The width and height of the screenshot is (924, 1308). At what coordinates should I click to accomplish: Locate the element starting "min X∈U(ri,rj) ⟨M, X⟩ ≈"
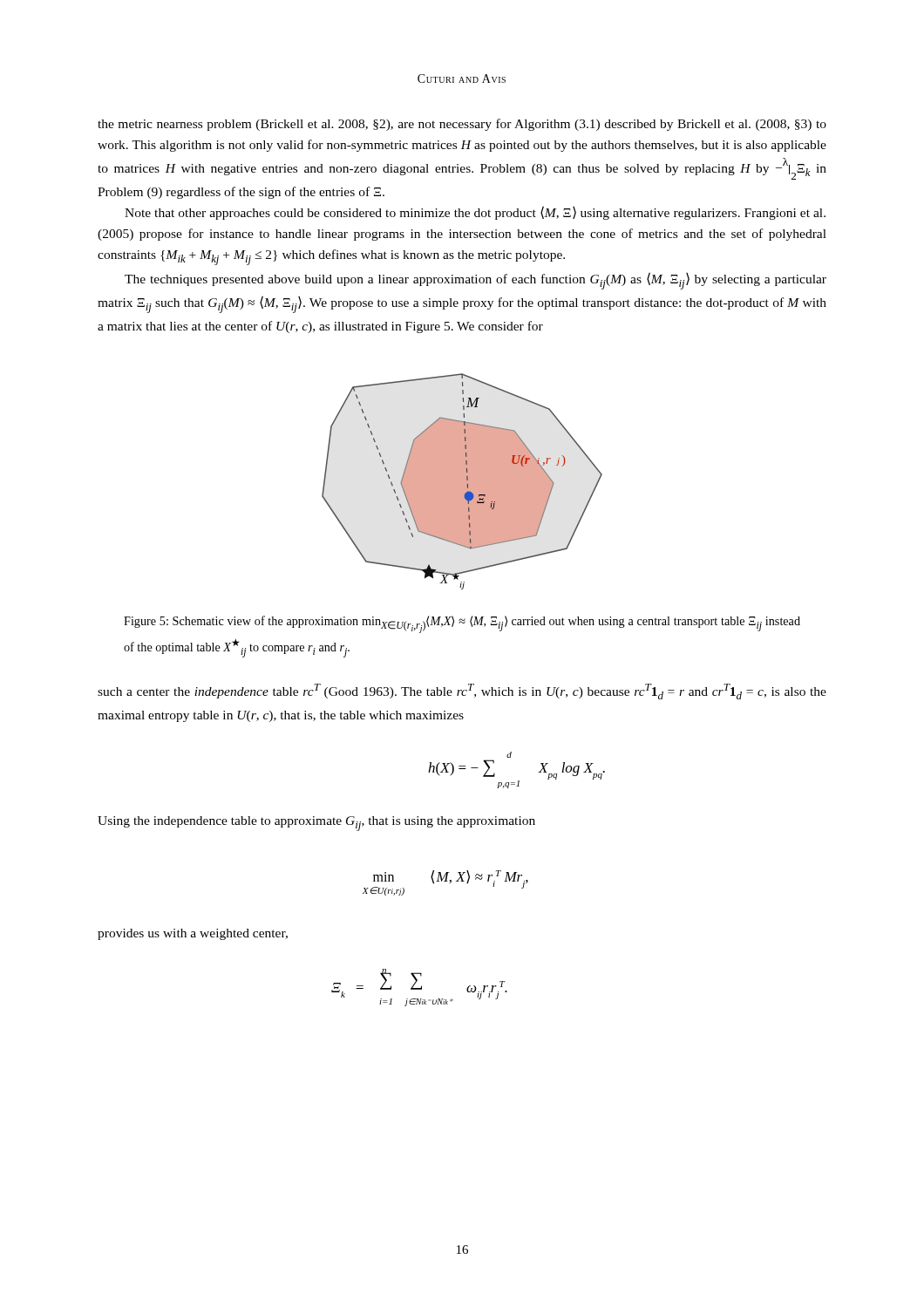point(462,877)
